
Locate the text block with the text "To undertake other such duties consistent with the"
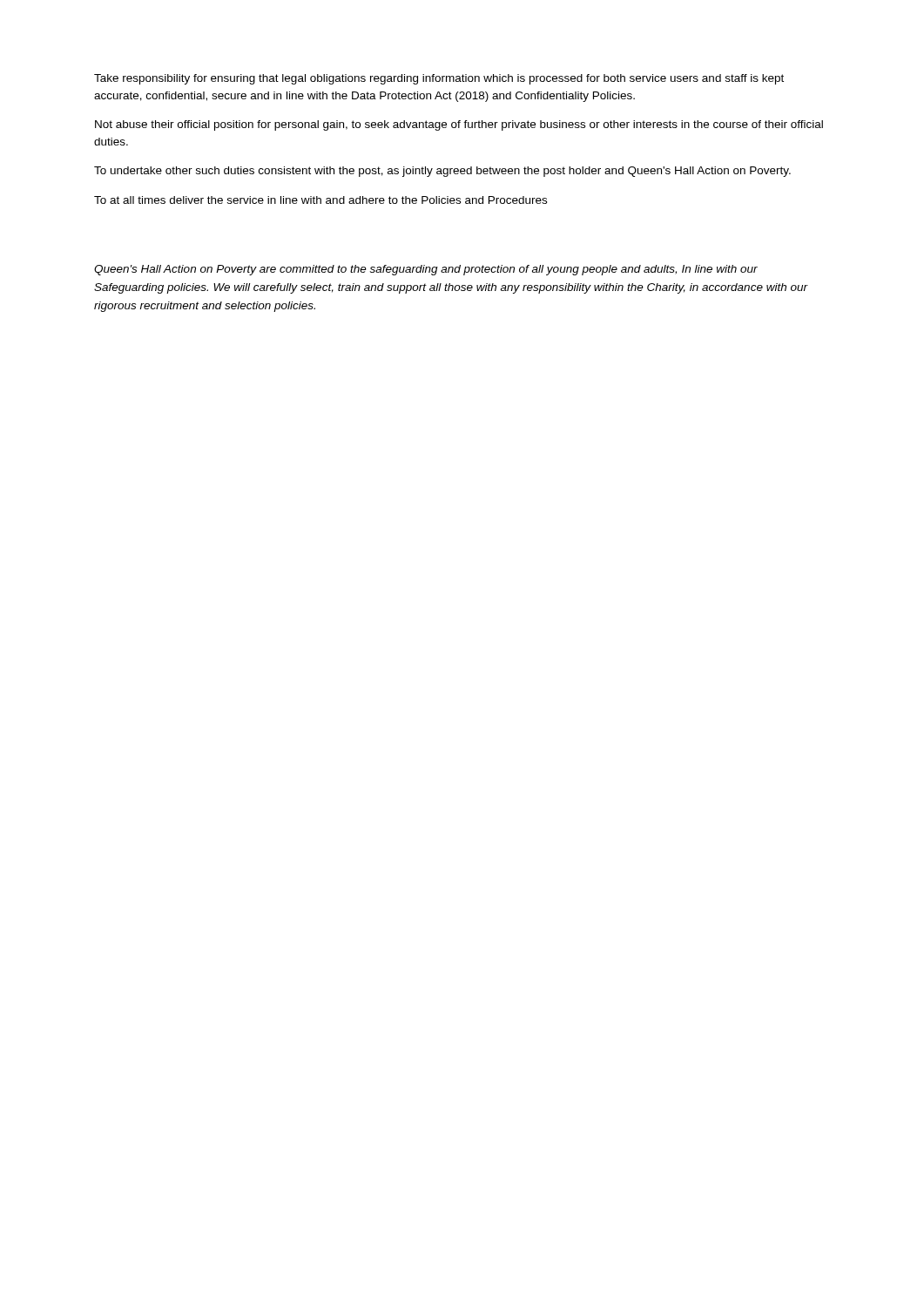coord(443,171)
